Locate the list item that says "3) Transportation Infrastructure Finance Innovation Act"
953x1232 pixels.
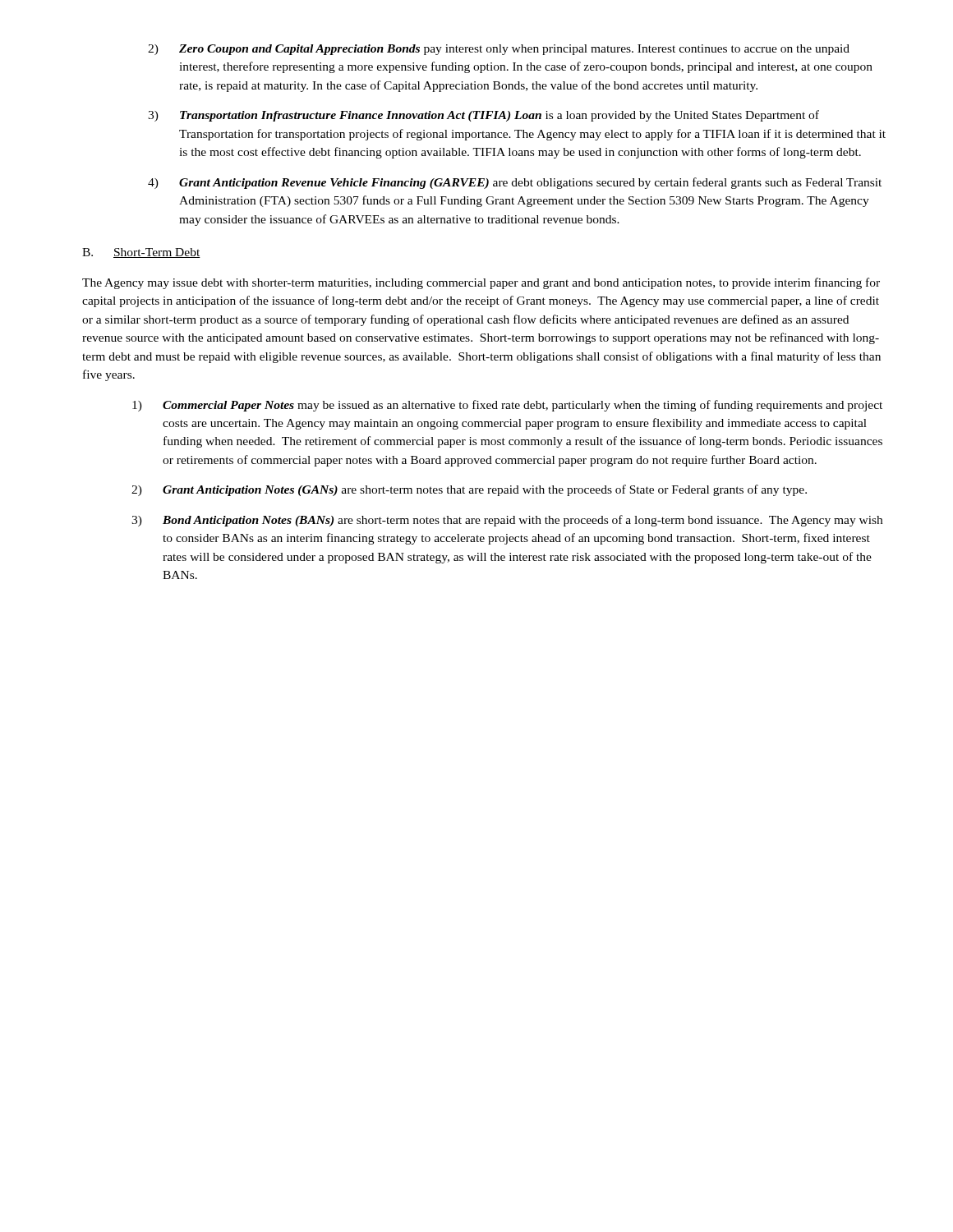pyautogui.click(x=518, y=134)
